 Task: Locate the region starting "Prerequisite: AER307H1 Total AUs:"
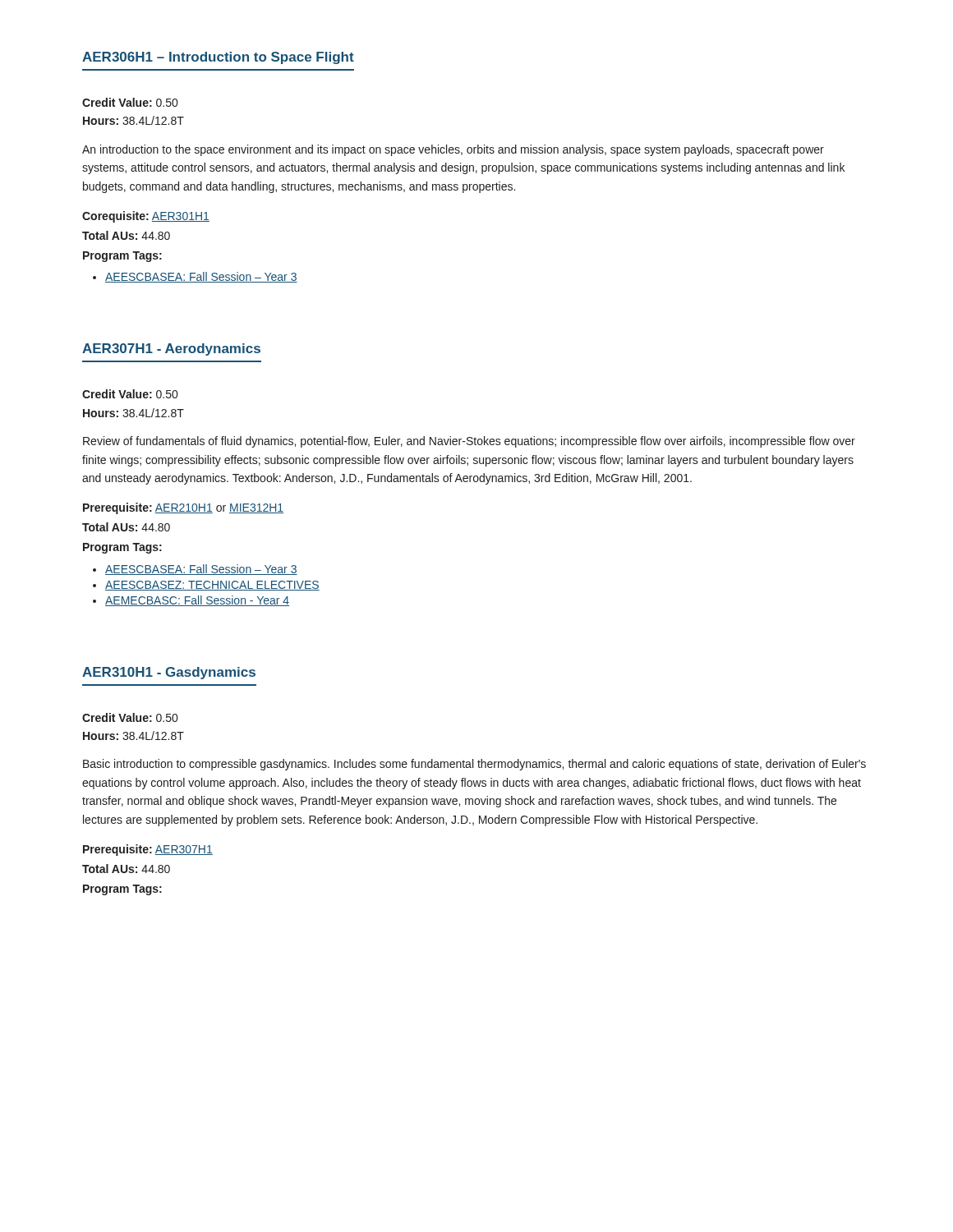[147, 869]
